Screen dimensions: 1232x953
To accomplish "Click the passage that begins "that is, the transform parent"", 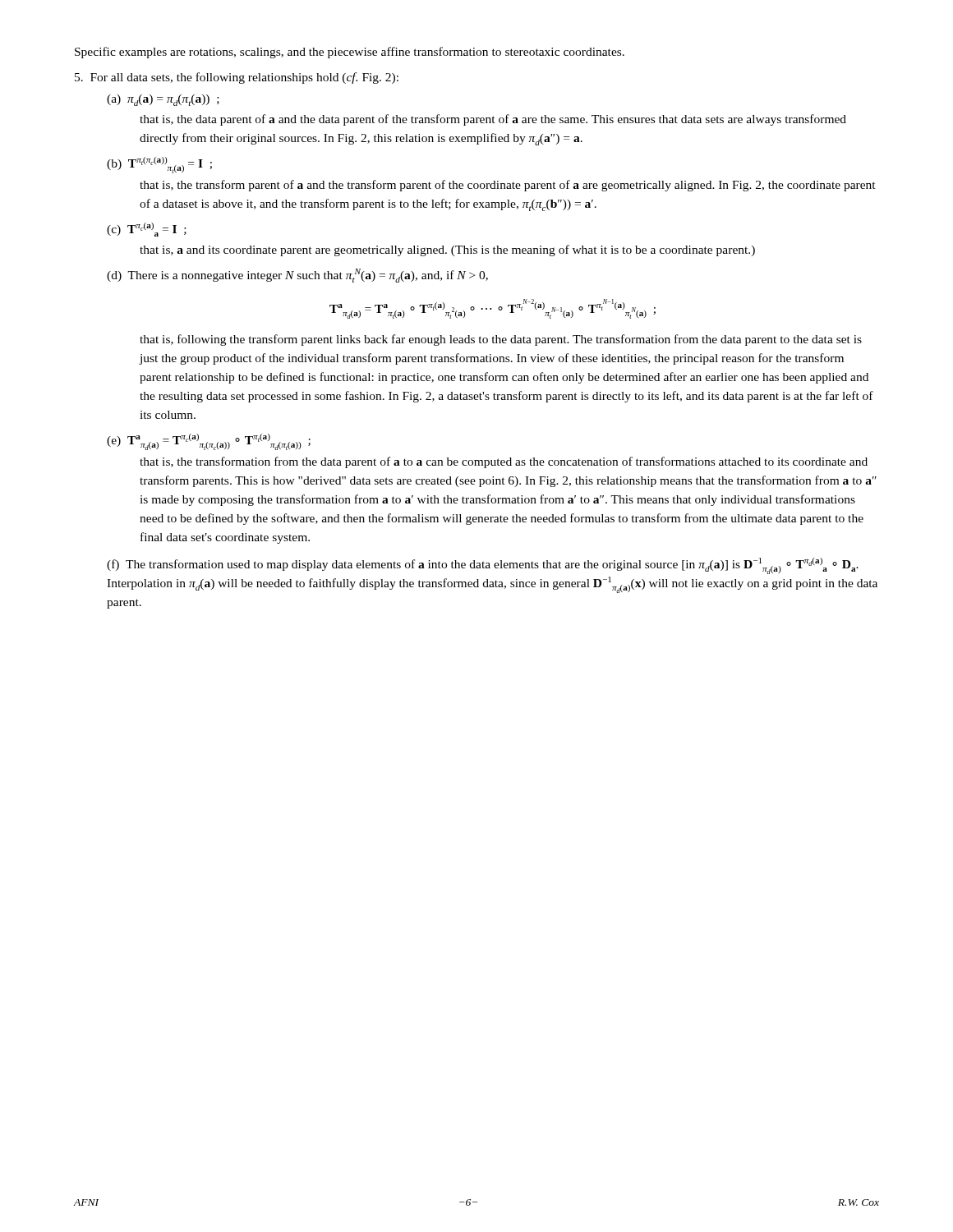I will pos(508,195).
